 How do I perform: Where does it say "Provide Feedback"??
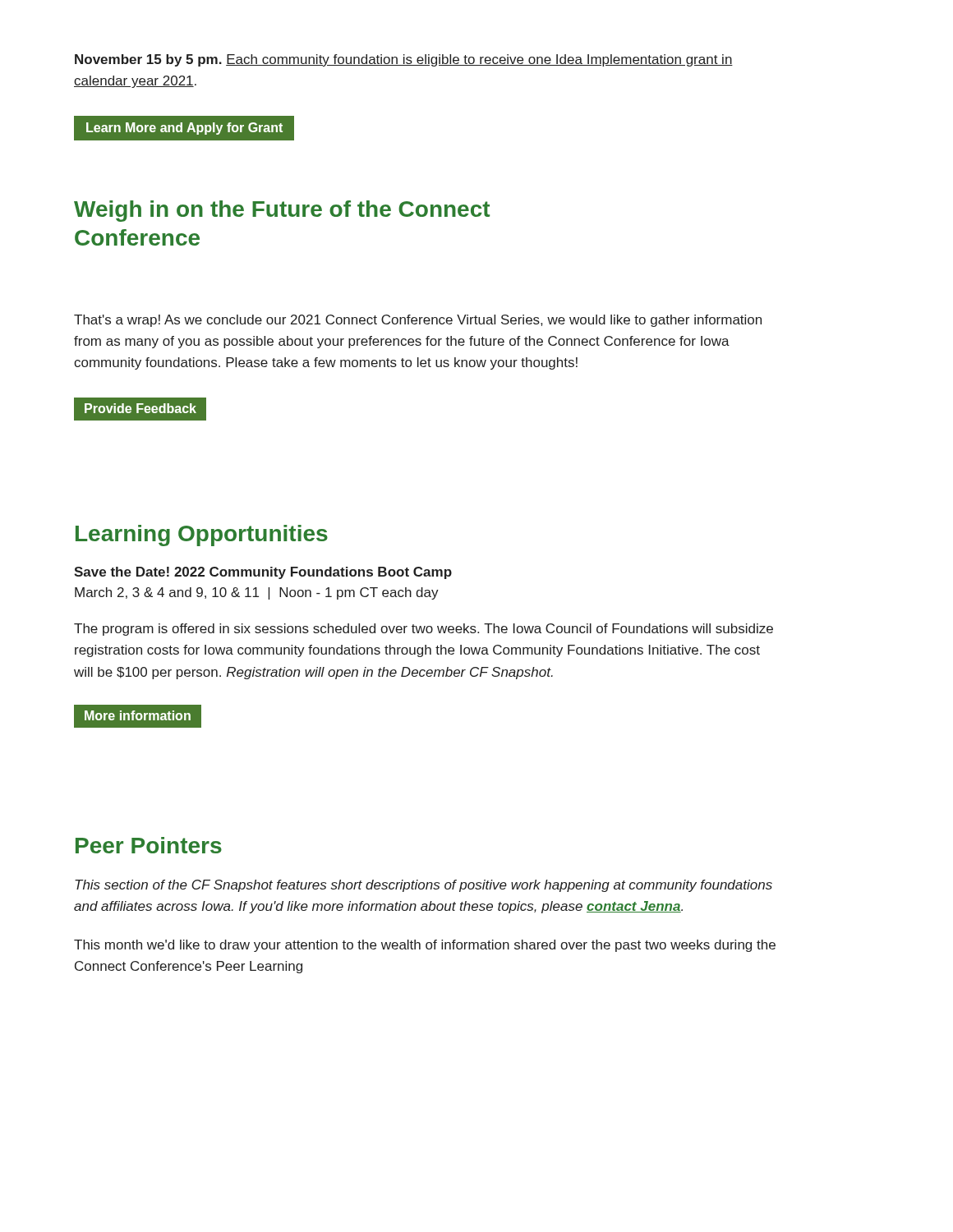140,409
